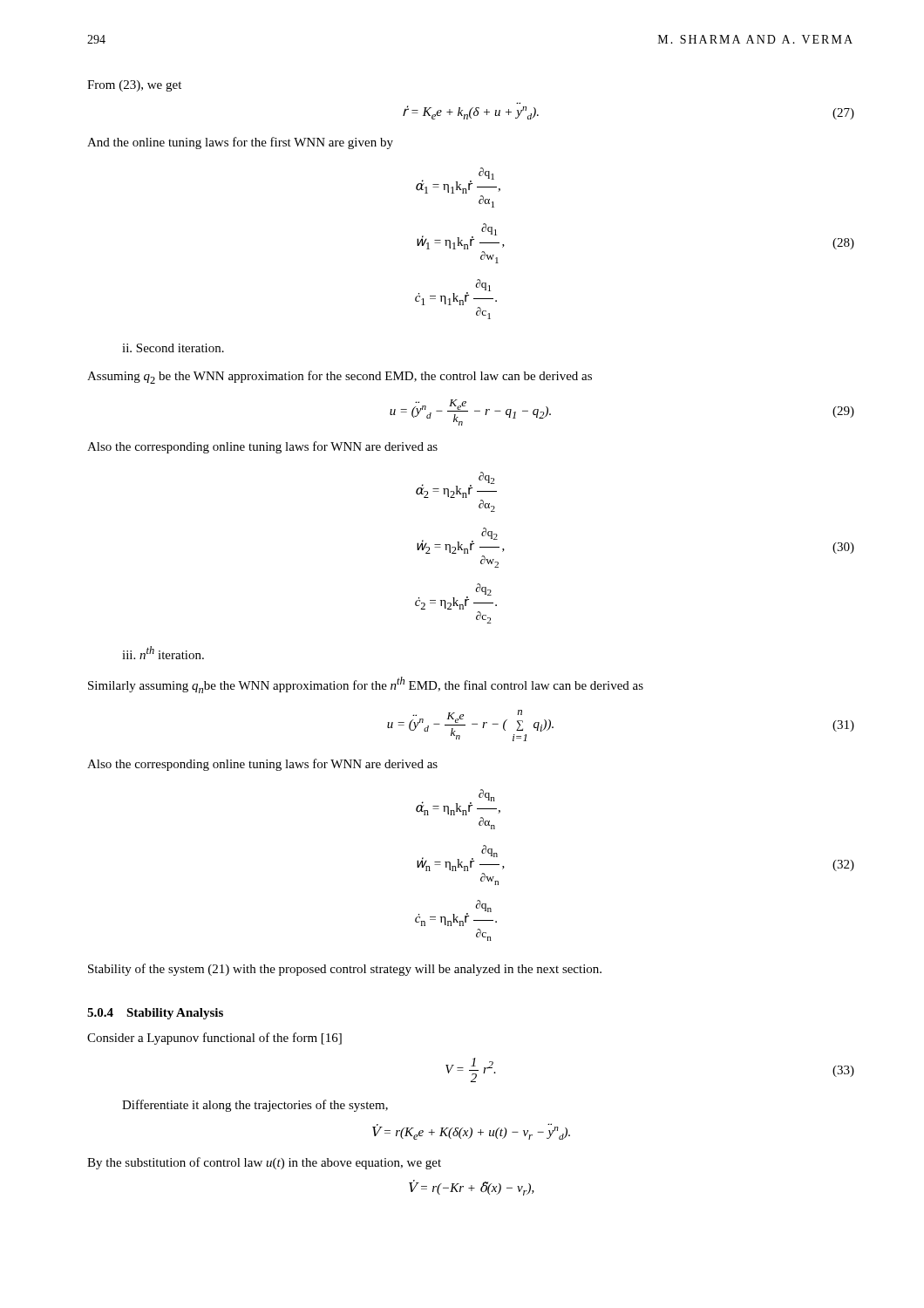The height and width of the screenshot is (1308, 924).
Task: Click on the passage starting "5.0.4 Stability Analysis"
Action: 155,1013
